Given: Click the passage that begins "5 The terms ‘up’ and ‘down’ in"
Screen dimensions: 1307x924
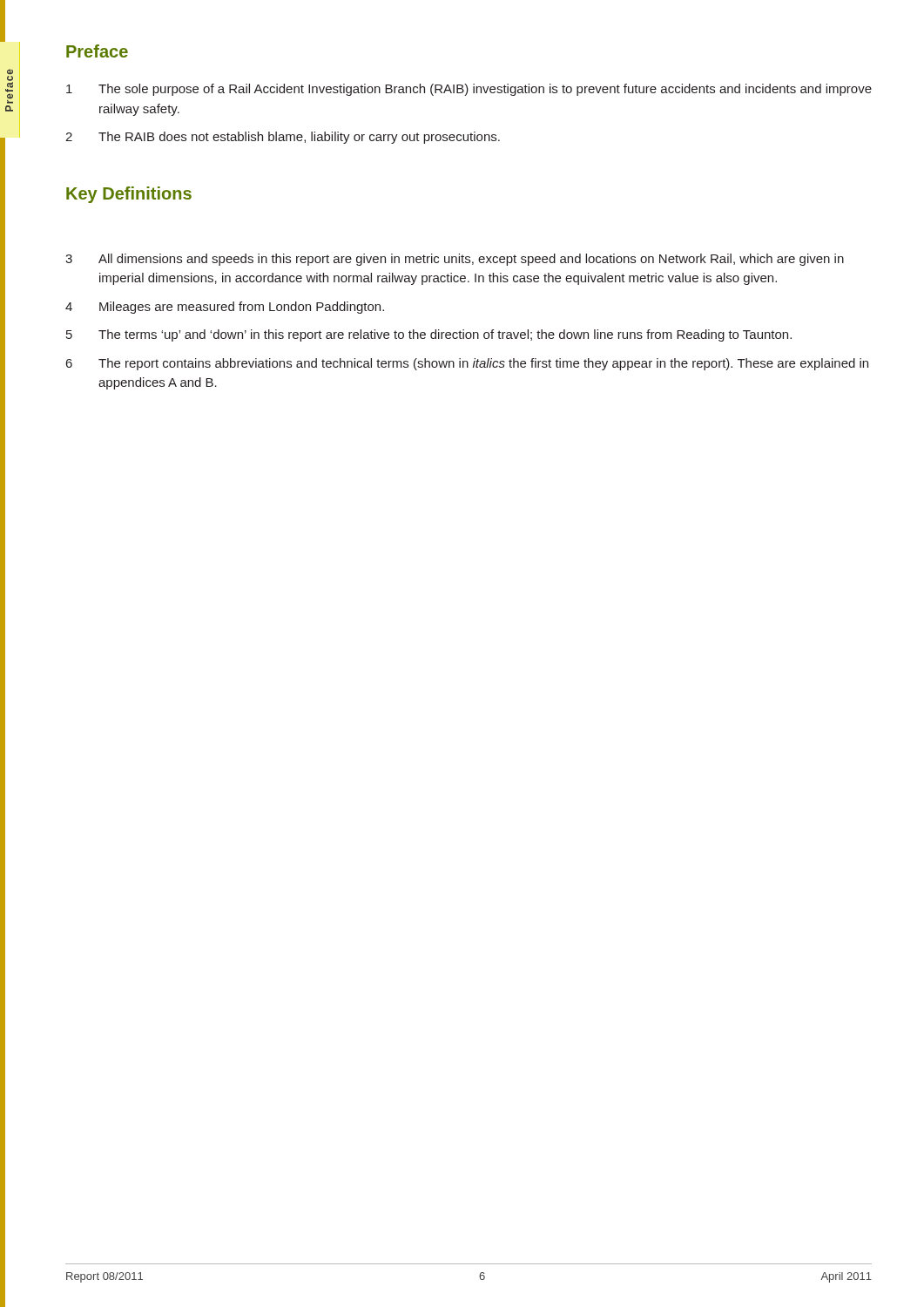Looking at the screenshot, I should 429,335.
